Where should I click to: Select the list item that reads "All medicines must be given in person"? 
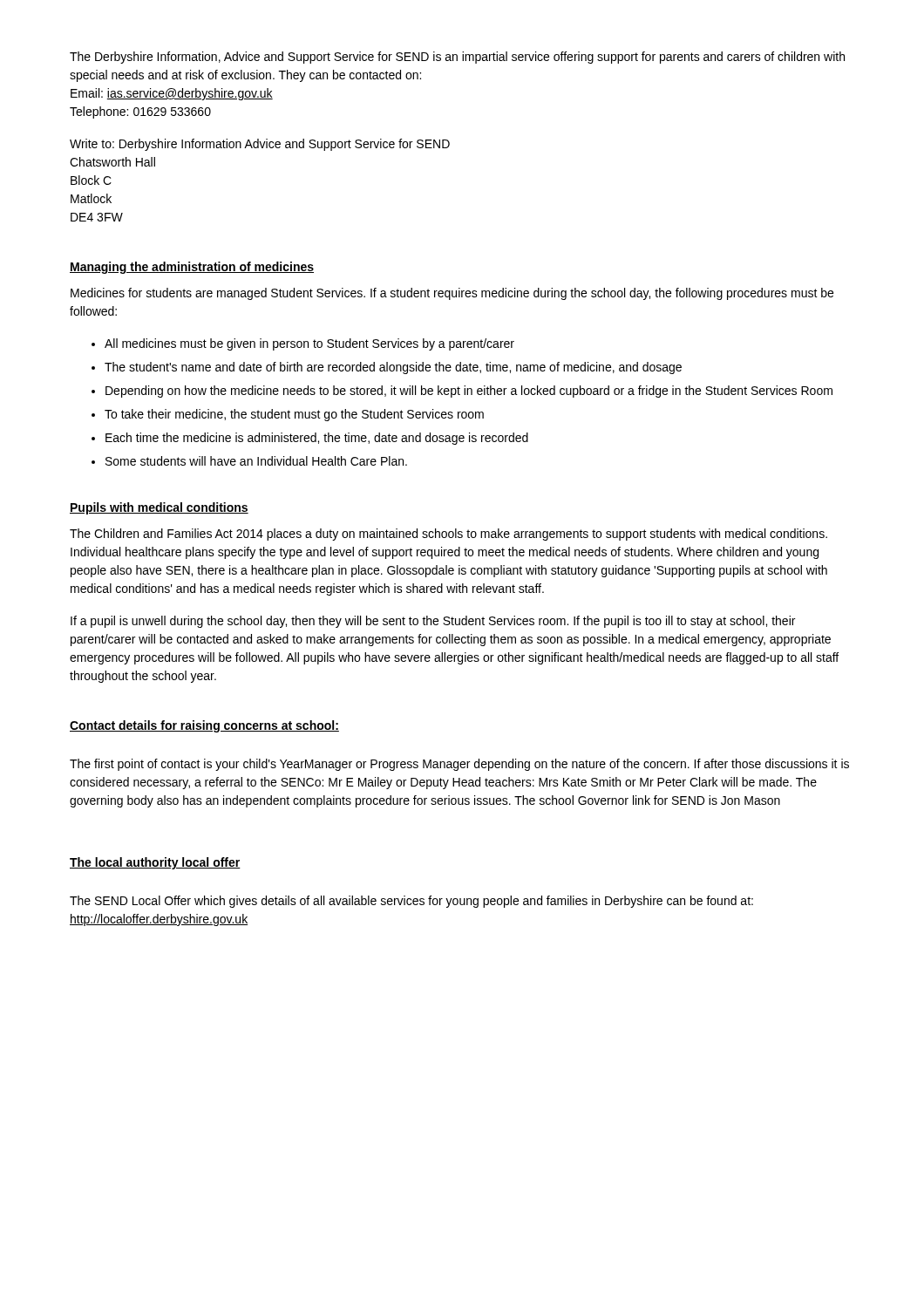coord(309,344)
